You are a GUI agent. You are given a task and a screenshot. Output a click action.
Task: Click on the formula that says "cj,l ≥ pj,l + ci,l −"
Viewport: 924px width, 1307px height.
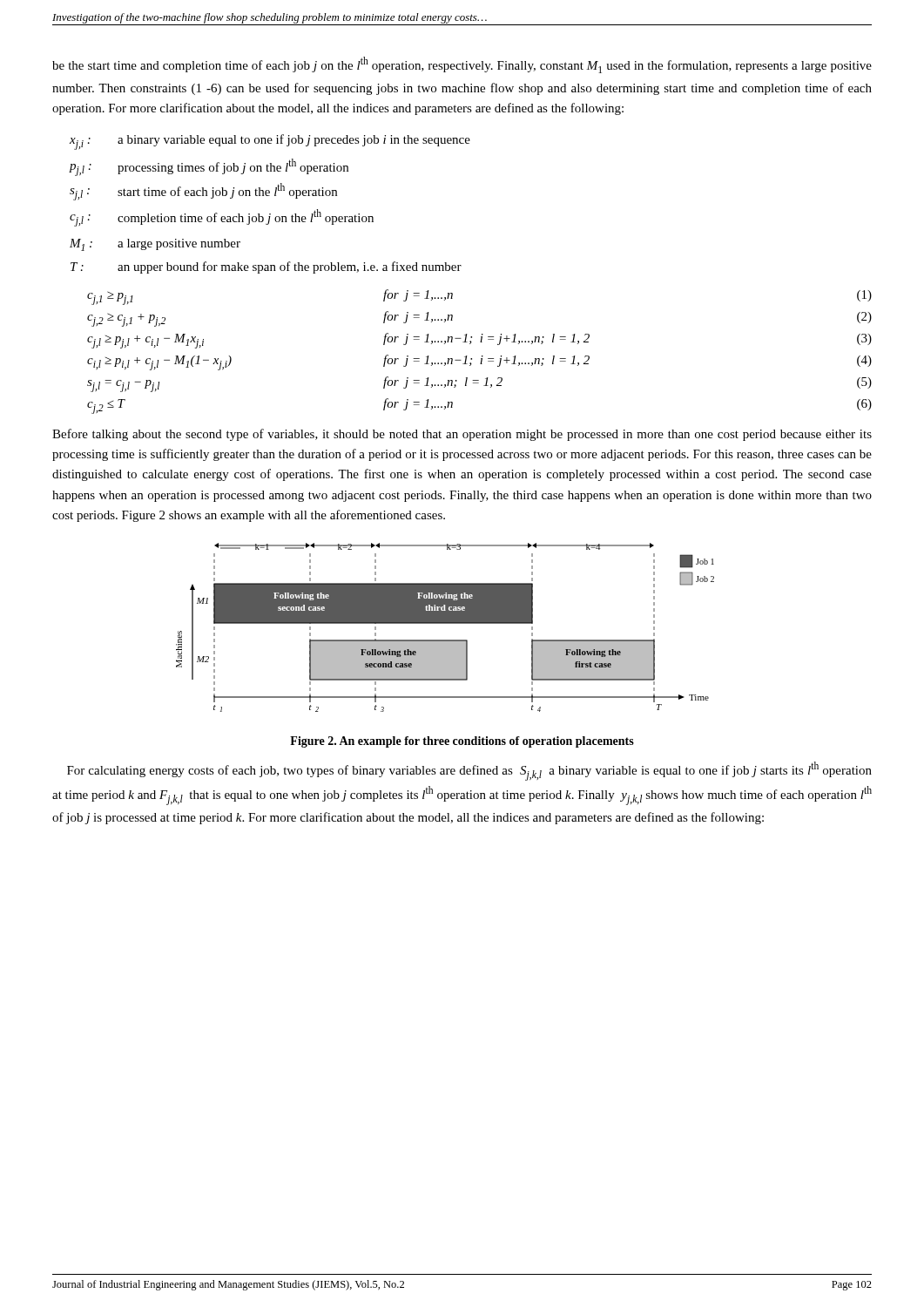click(x=462, y=340)
